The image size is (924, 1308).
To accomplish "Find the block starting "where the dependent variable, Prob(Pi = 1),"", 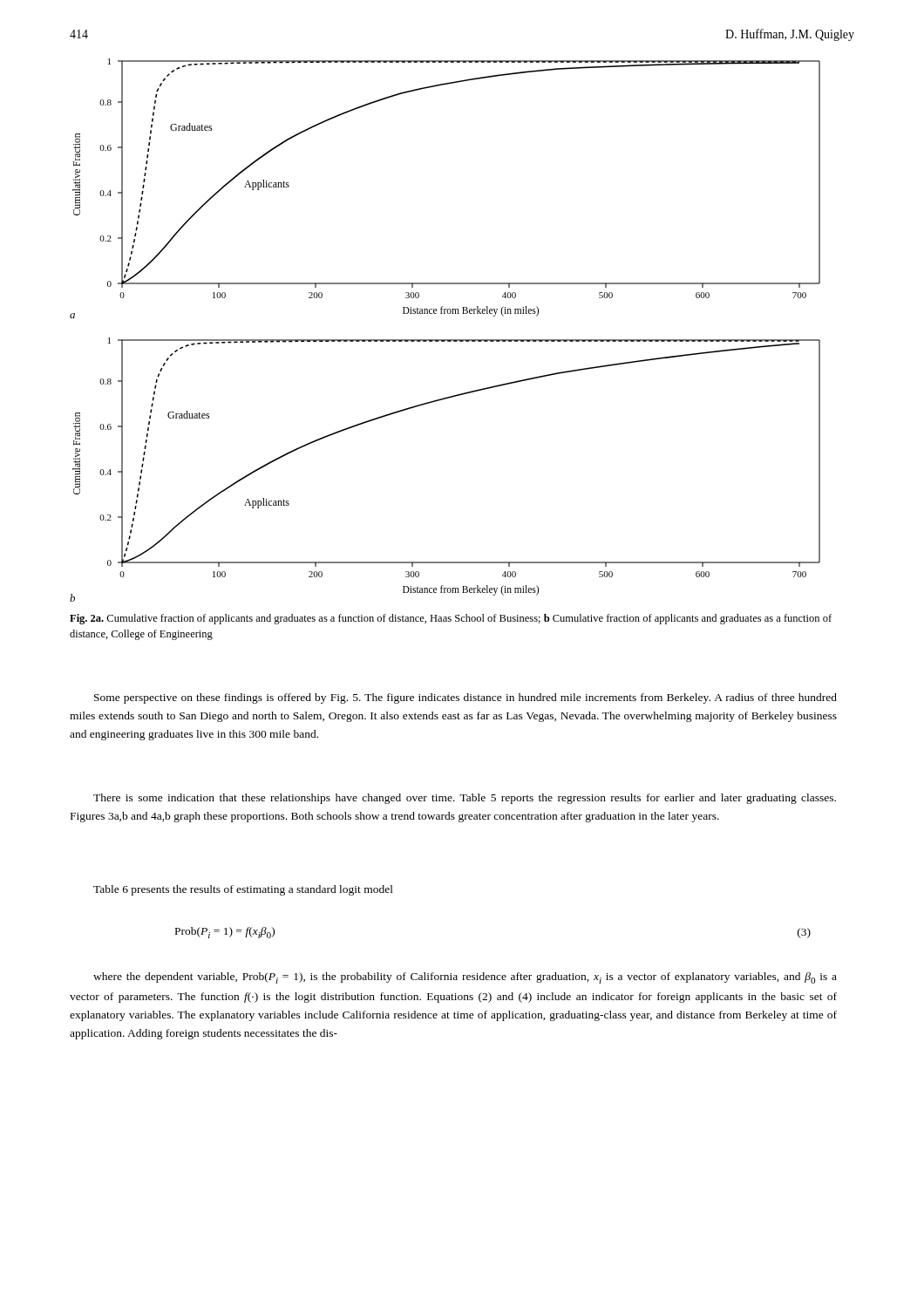I will 453,1004.
